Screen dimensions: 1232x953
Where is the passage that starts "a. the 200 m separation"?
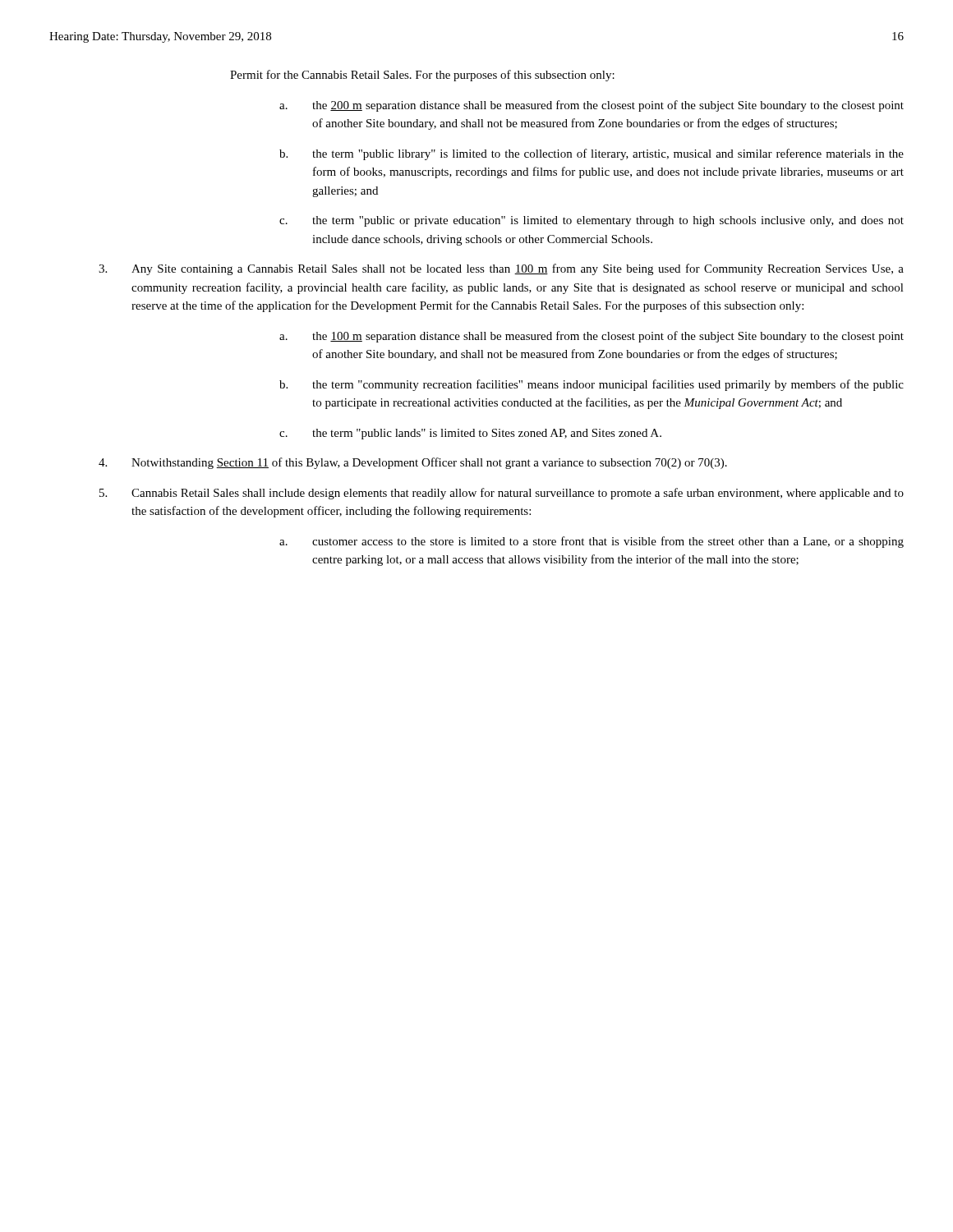tap(592, 114)
